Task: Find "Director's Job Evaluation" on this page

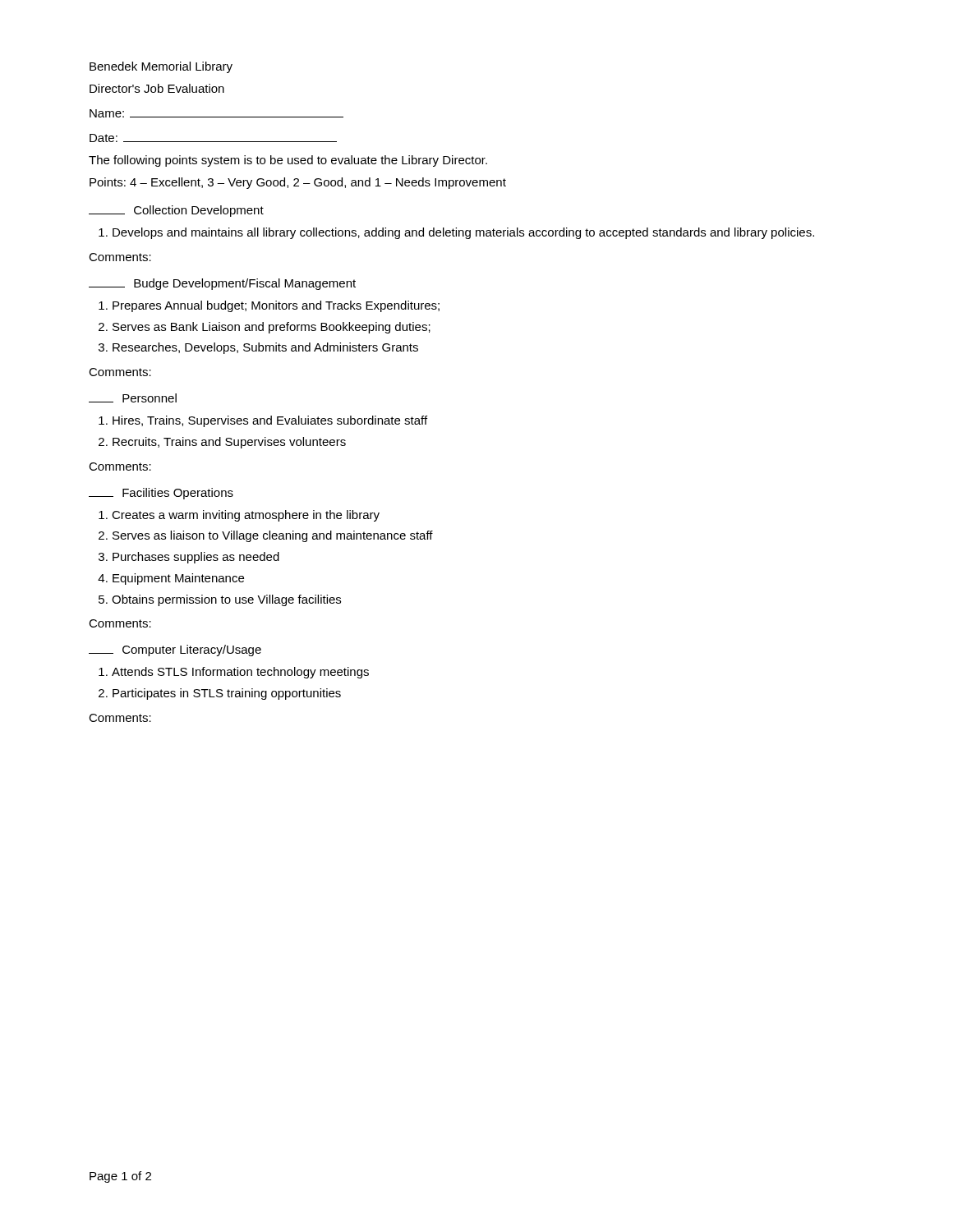Action: click(157, 88)
